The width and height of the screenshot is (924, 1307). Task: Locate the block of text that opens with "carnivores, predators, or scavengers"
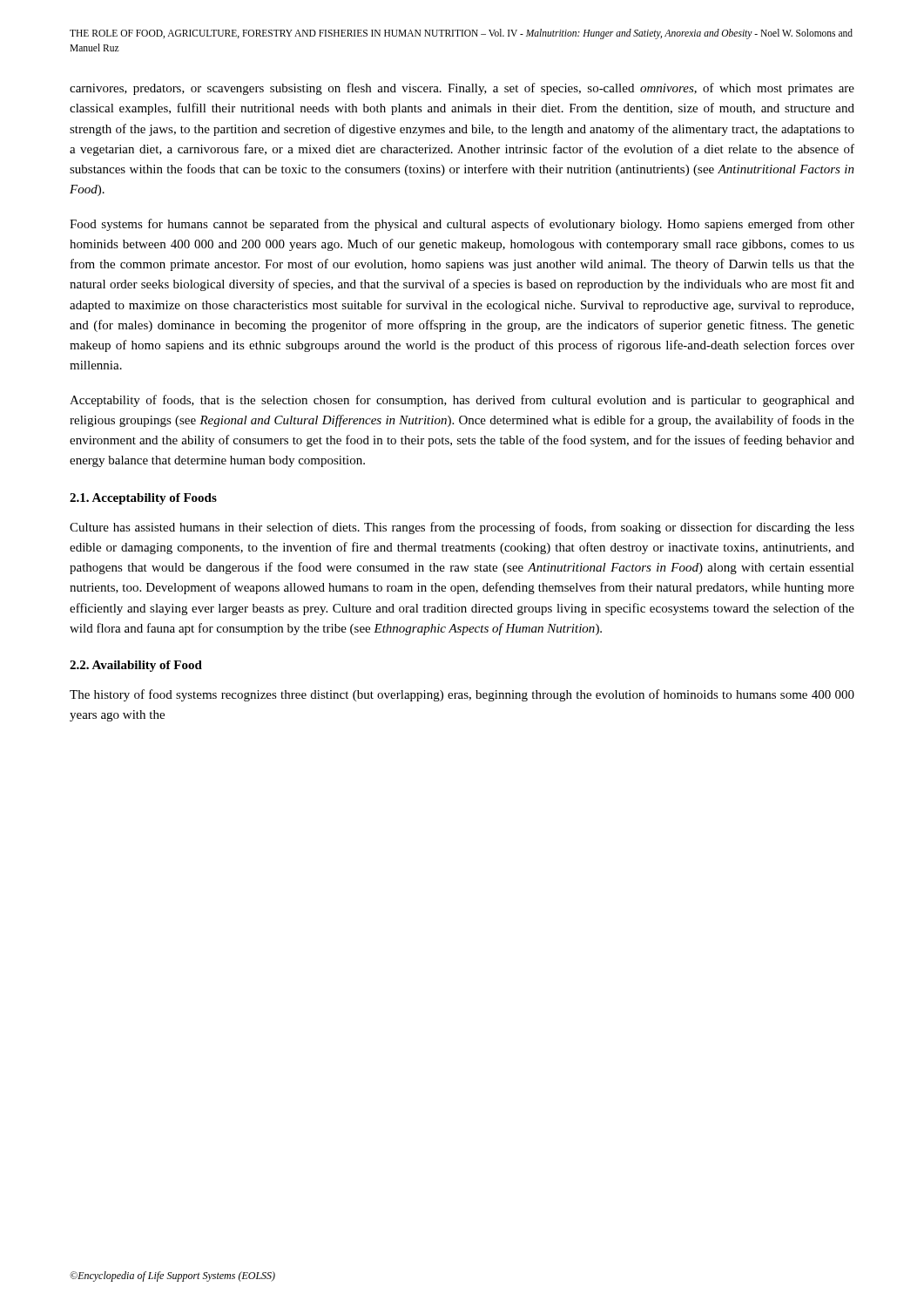[462, 139]
